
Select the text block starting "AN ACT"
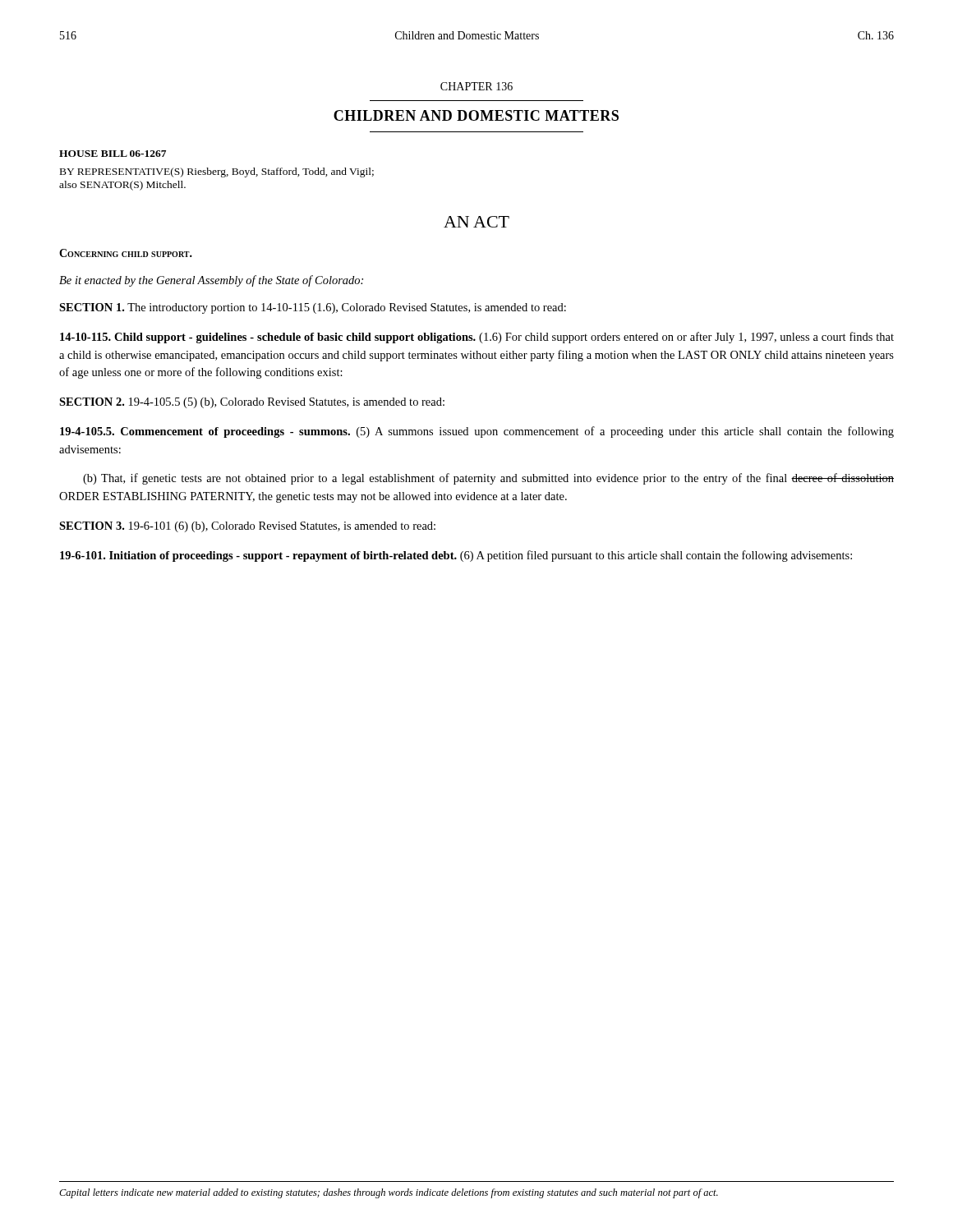tap(476, 221)
